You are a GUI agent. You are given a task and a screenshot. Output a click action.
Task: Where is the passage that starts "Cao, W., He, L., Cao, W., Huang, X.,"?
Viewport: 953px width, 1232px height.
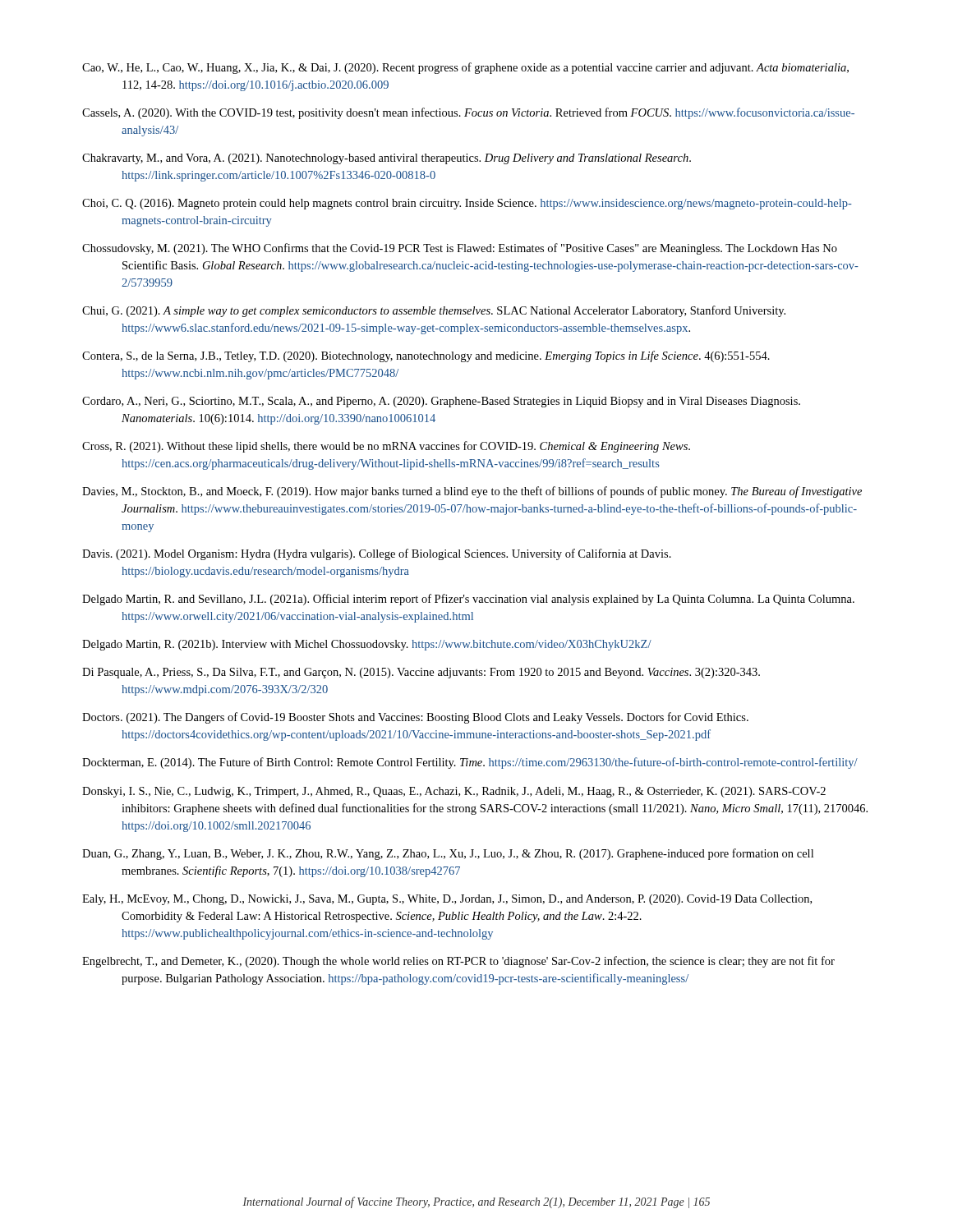click(x=476, y=76)
